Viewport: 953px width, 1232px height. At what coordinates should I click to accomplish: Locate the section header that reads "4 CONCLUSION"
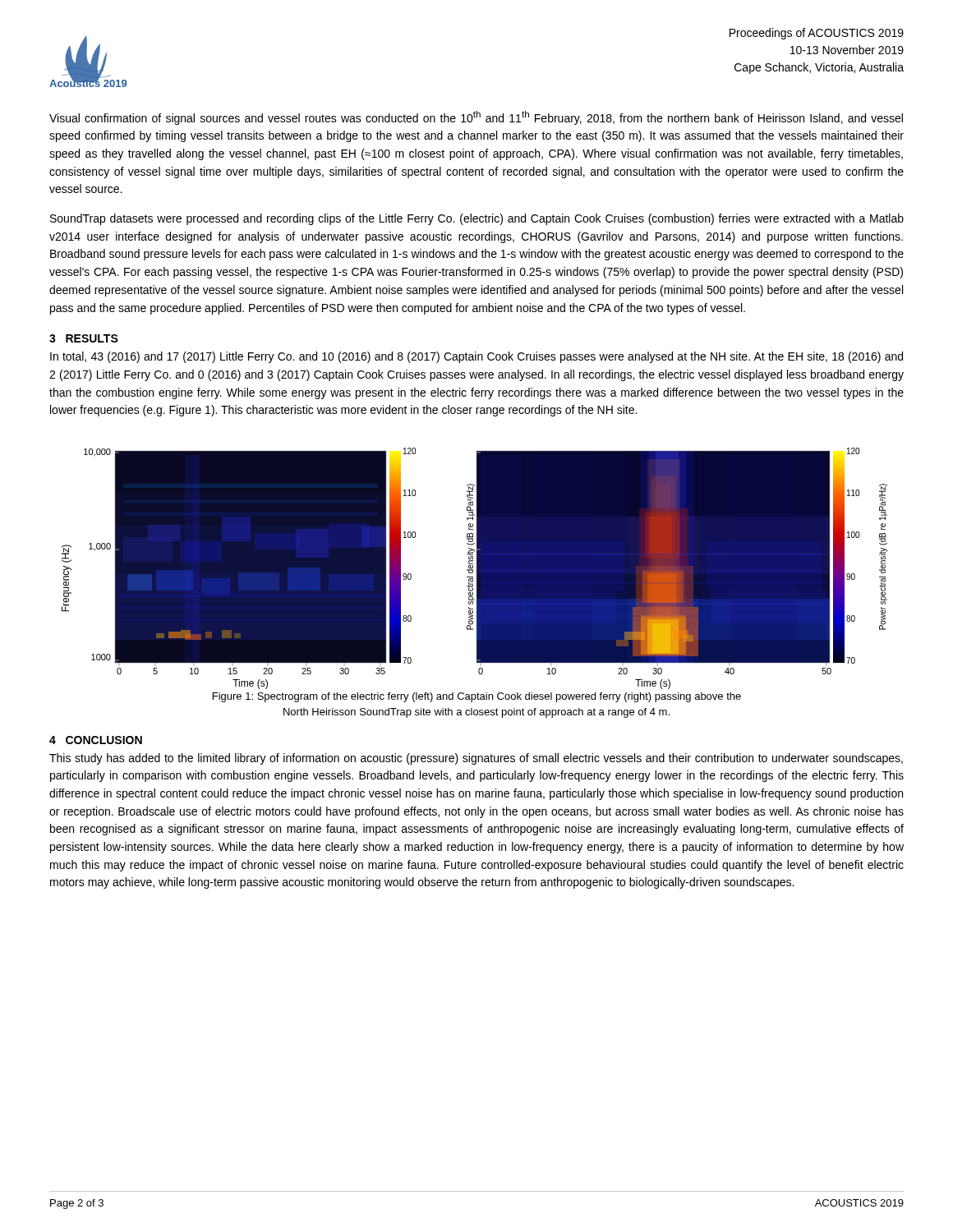pos(96,740)
